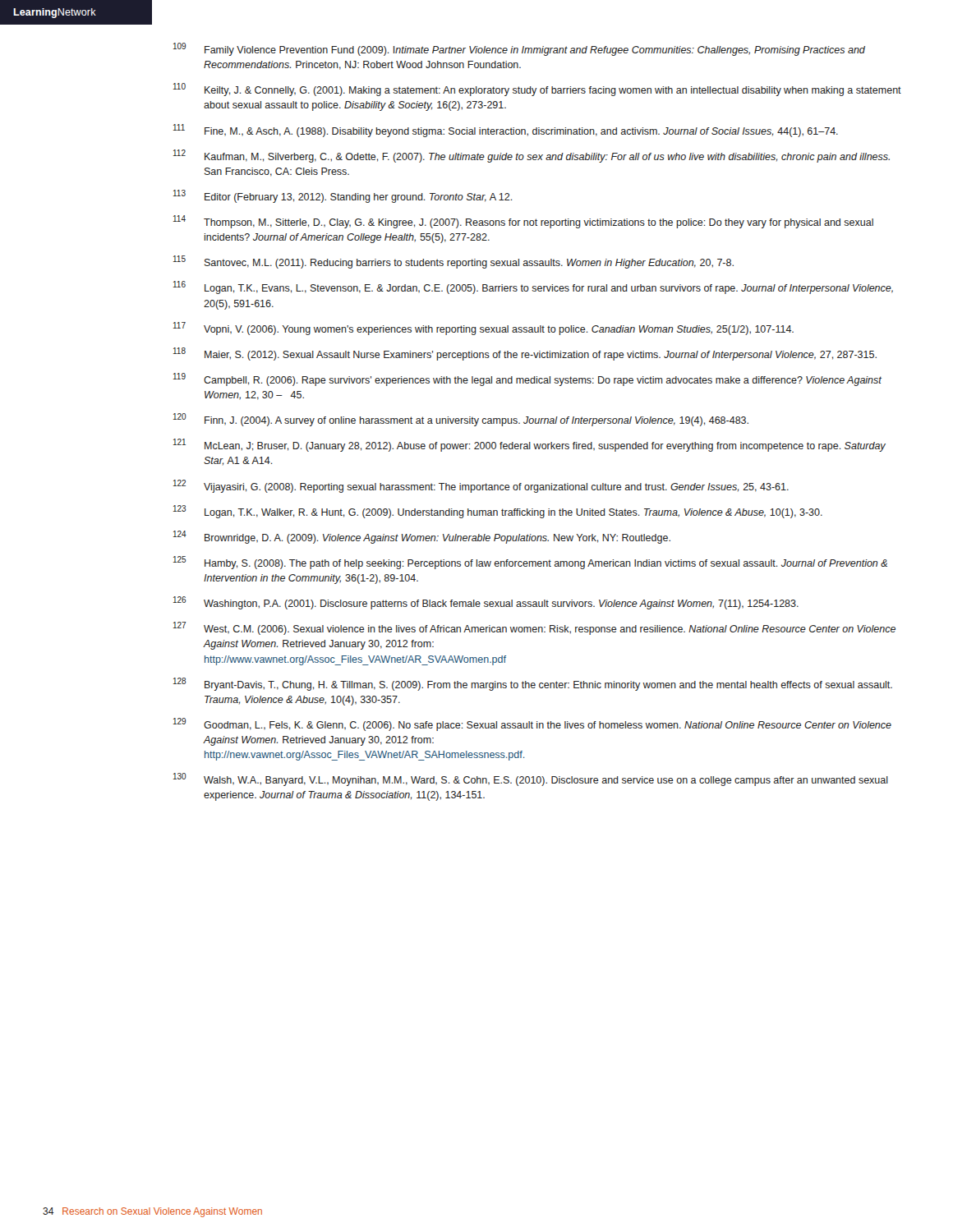The image size is (953, 1232).
Task: Point to the element starting "112 Kaufman, M., Silverberg, C., &"
Action: coord(532,163)
